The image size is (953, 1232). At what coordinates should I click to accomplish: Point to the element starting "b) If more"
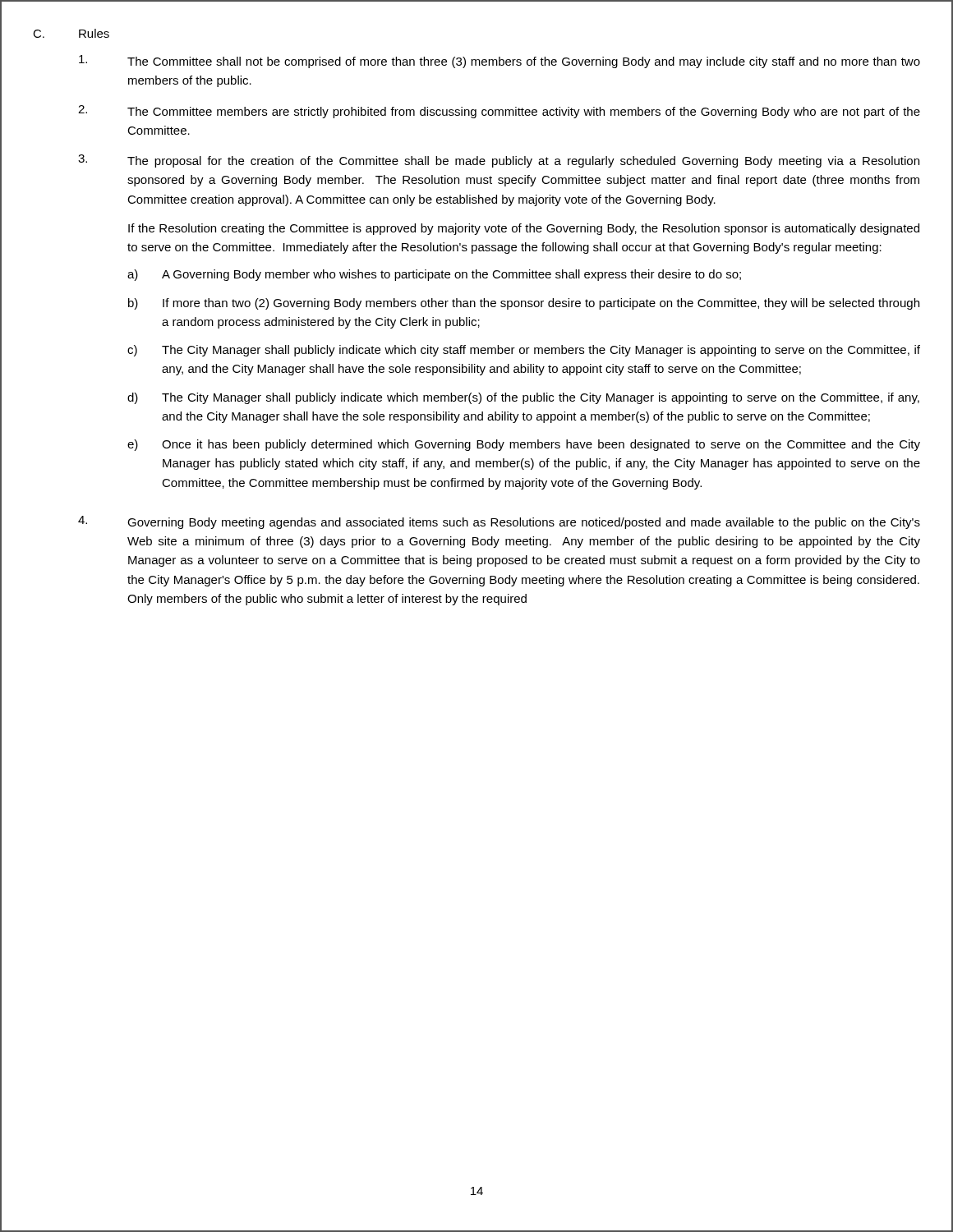524,312
